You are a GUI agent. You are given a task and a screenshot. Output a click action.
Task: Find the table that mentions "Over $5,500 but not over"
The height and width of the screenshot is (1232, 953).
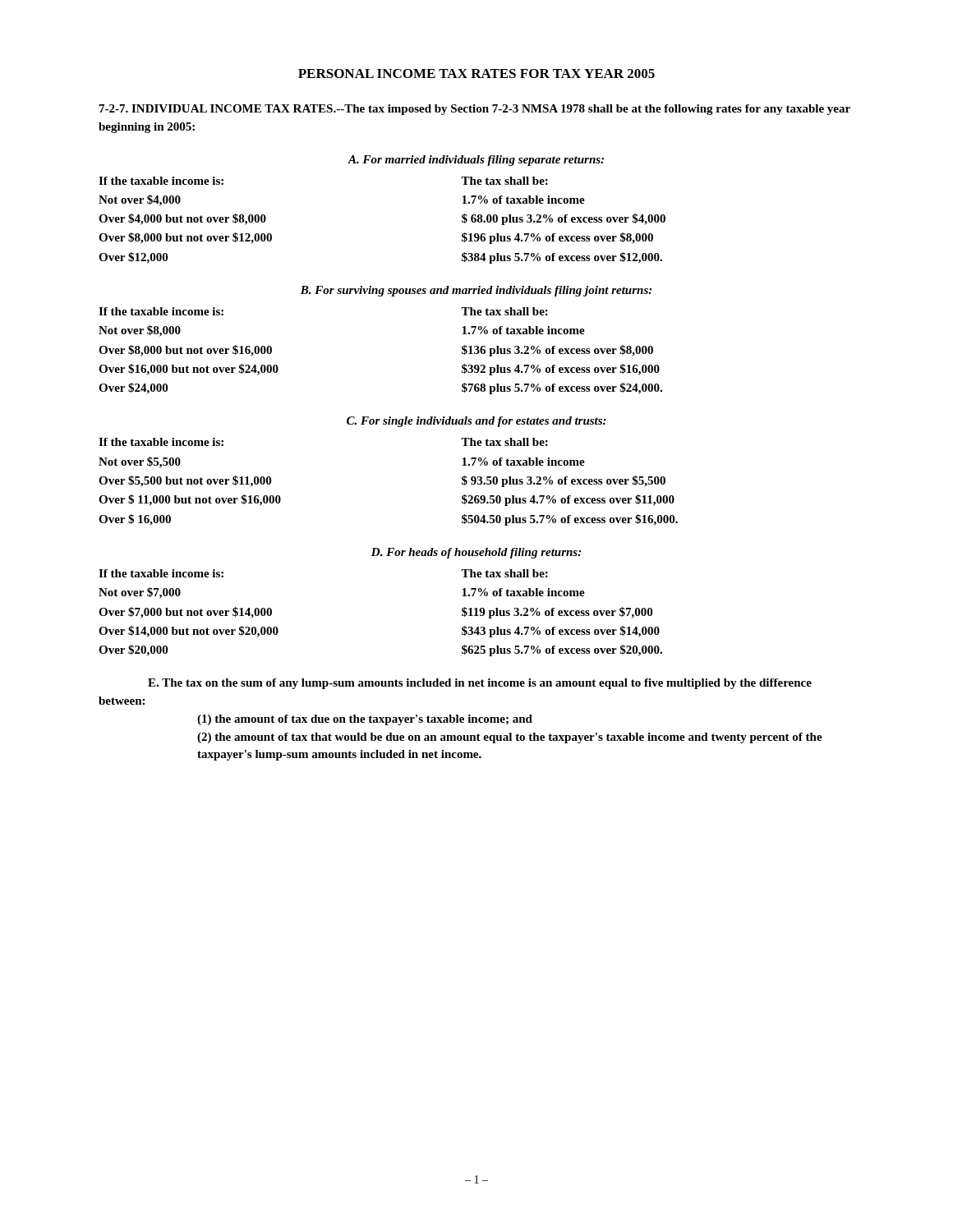476,481
